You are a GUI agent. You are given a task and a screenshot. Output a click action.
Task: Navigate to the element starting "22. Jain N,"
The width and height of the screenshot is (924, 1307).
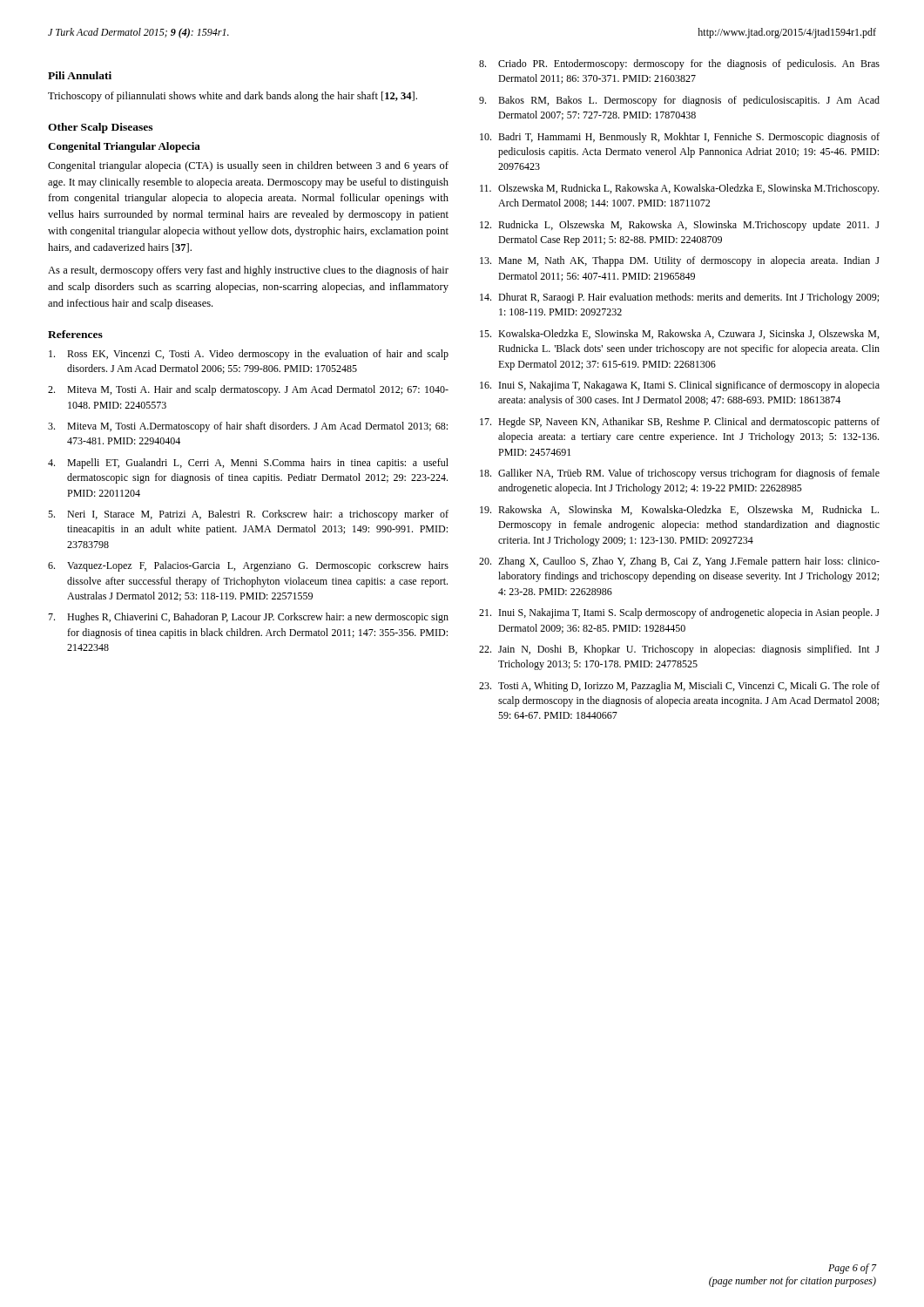pos(679,657)
